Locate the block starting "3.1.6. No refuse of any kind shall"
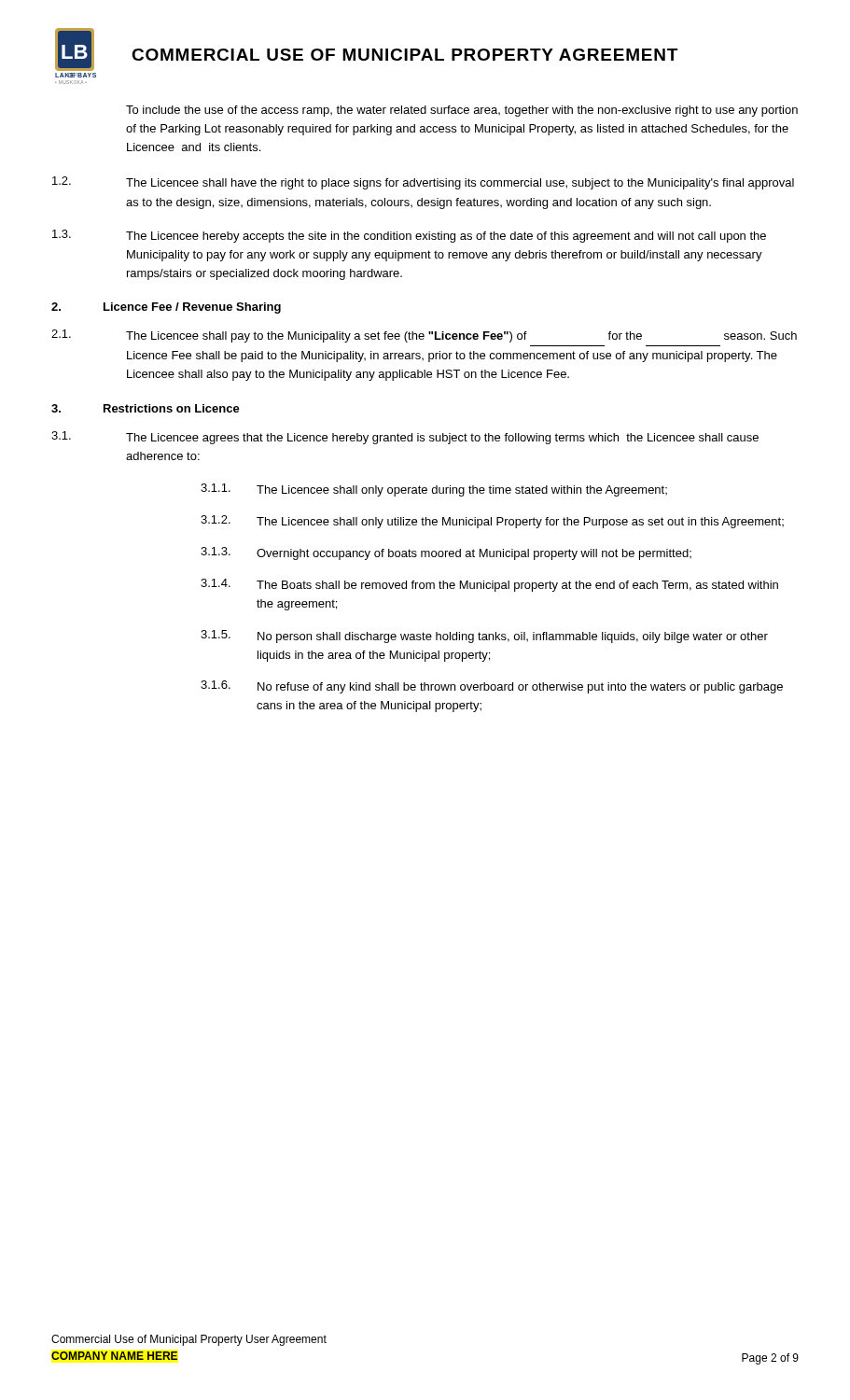 click(x=500, y=696)
